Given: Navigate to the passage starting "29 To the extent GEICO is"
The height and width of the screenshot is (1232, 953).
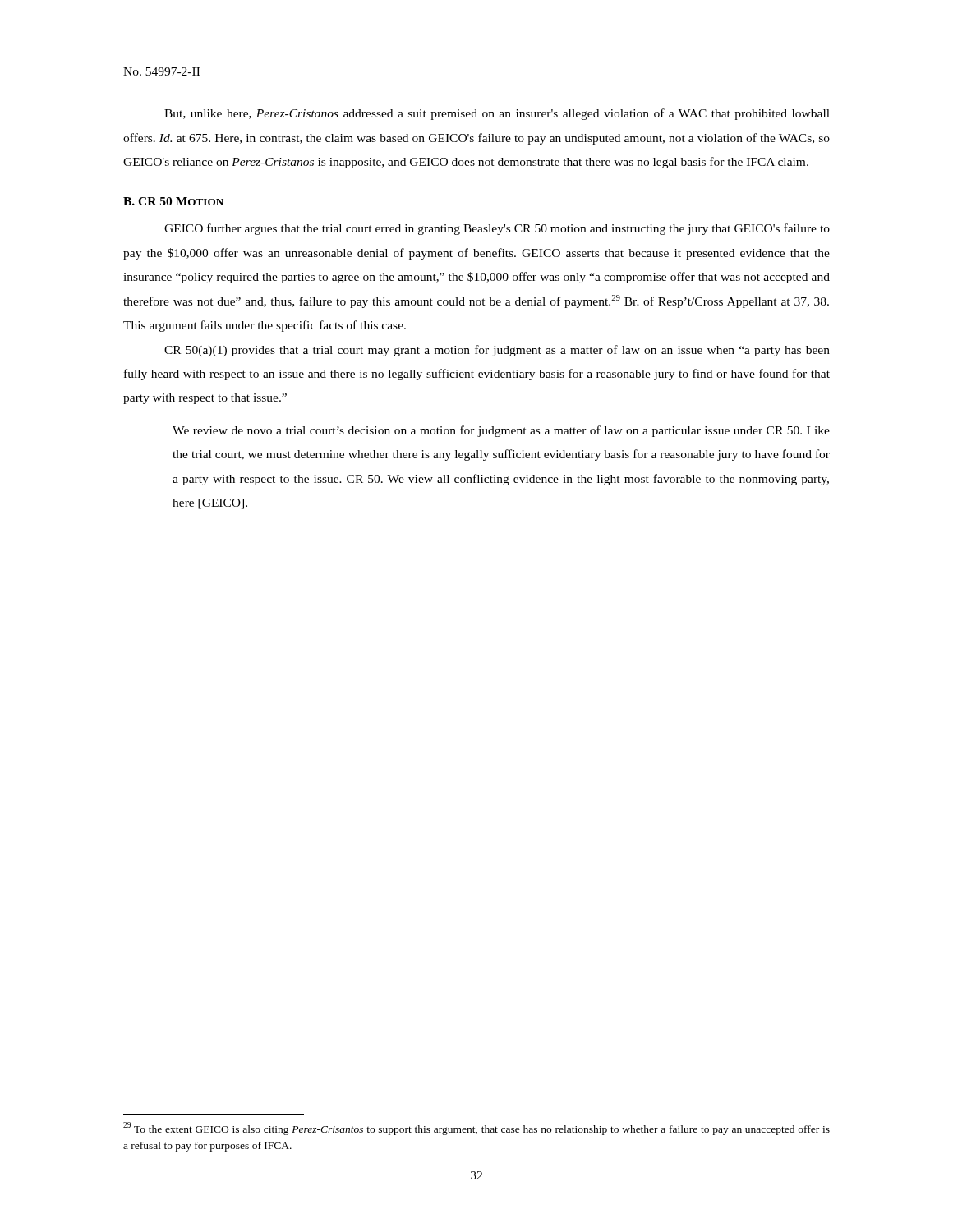Looking at the screenshot, I should [476, 1136].
